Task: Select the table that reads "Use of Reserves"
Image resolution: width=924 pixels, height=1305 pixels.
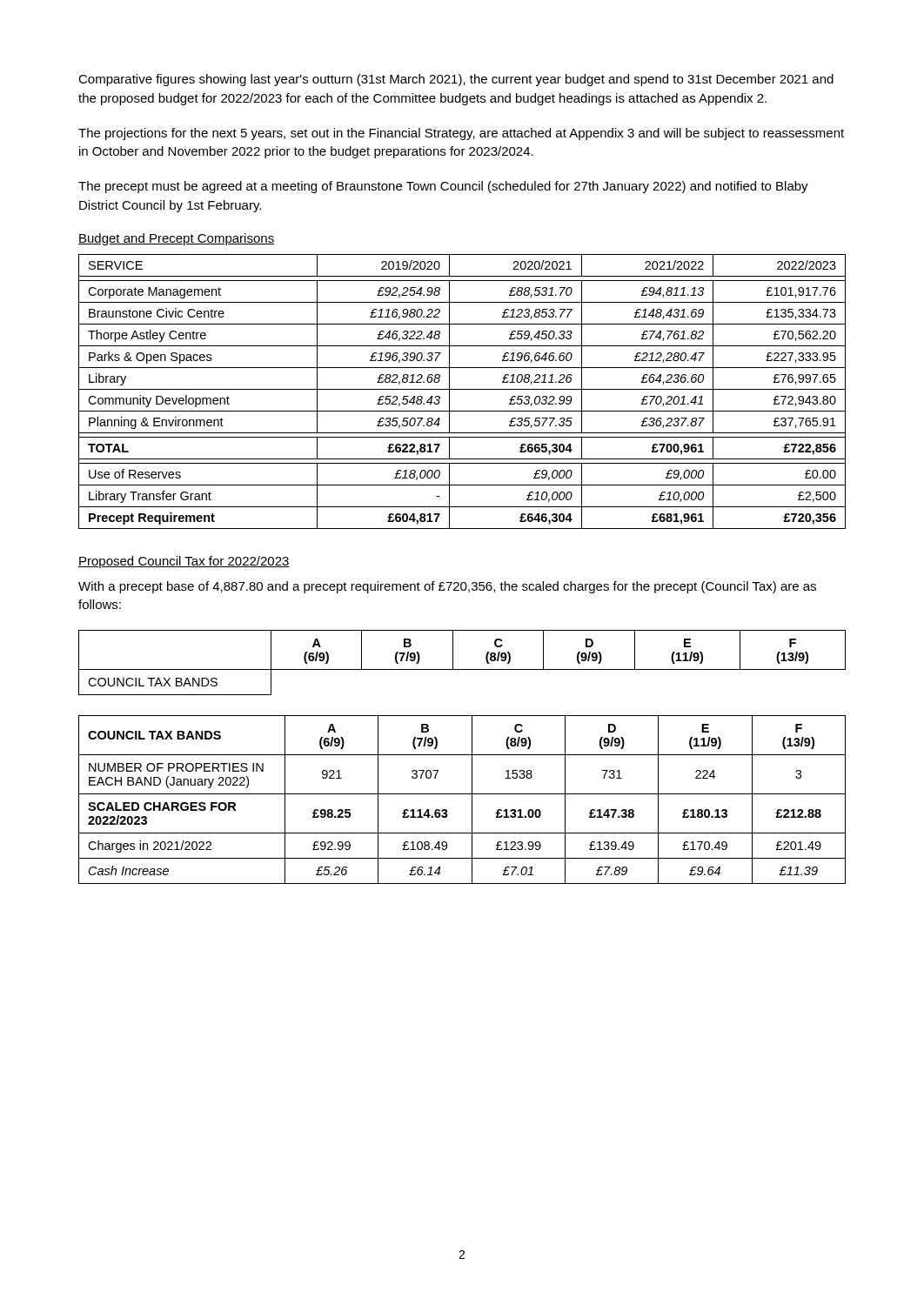Action: click(462, 391)
